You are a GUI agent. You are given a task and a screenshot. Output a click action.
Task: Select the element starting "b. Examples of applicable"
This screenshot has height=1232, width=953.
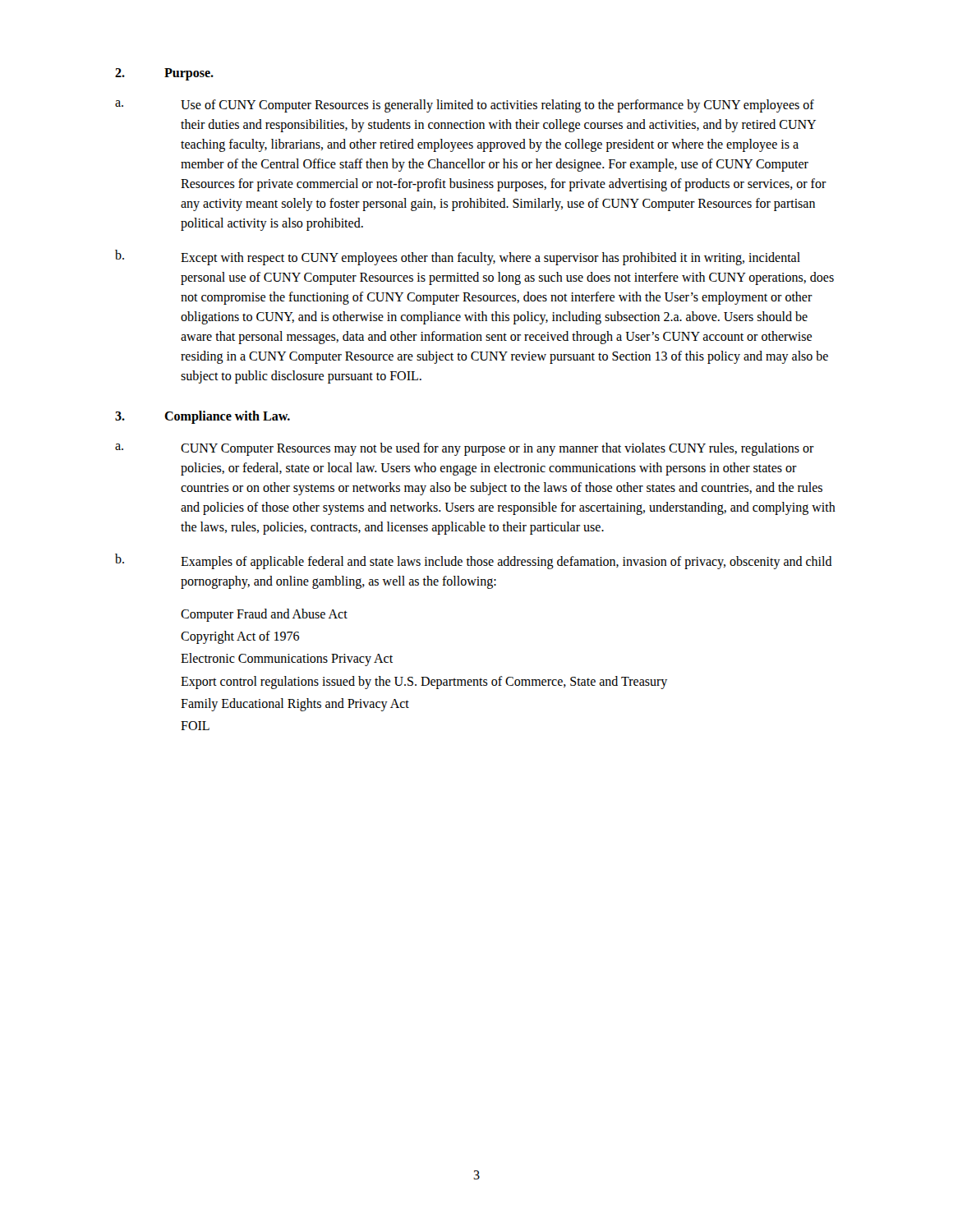coord(474,561)
